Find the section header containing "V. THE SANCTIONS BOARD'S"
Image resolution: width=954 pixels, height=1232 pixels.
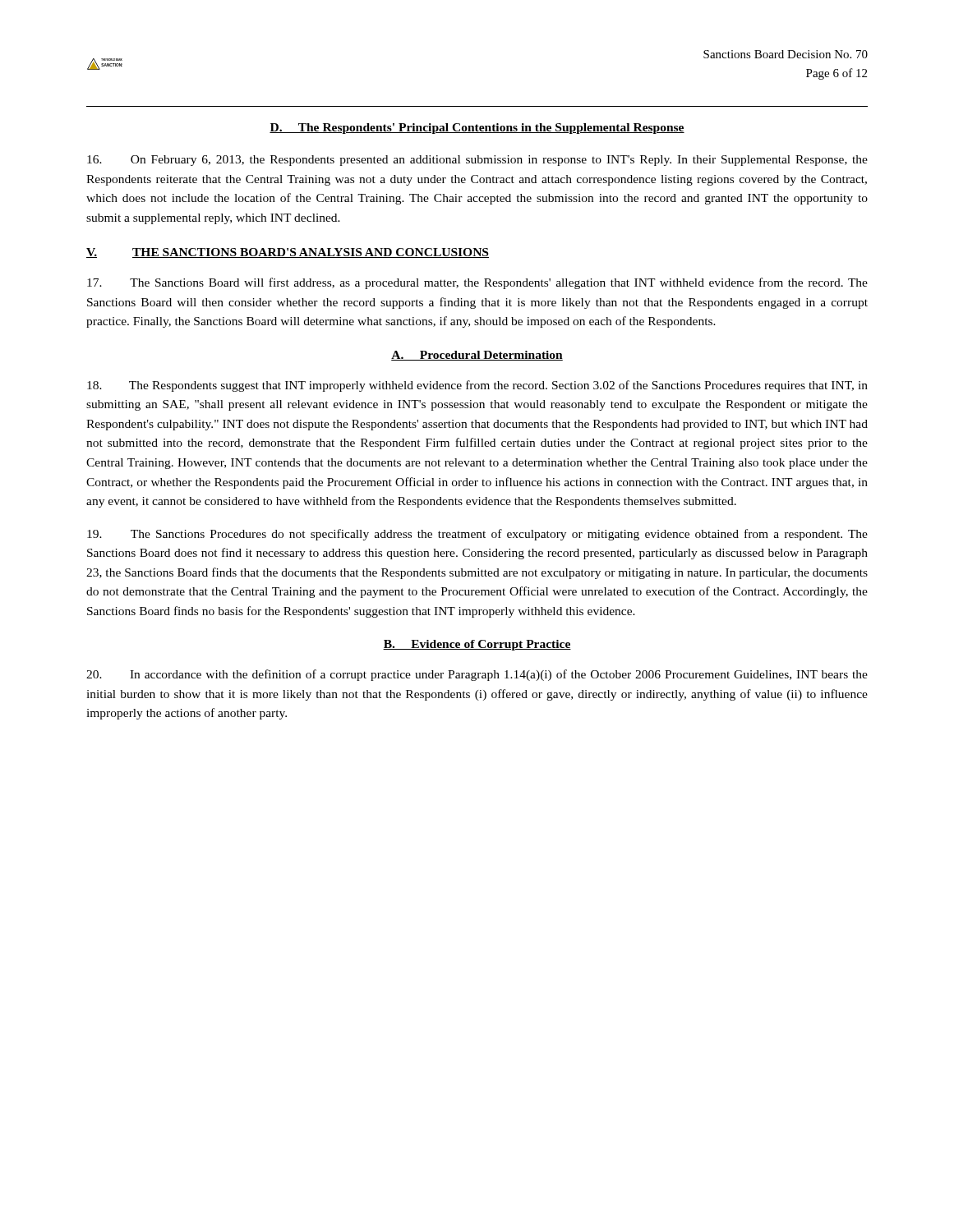288,252
